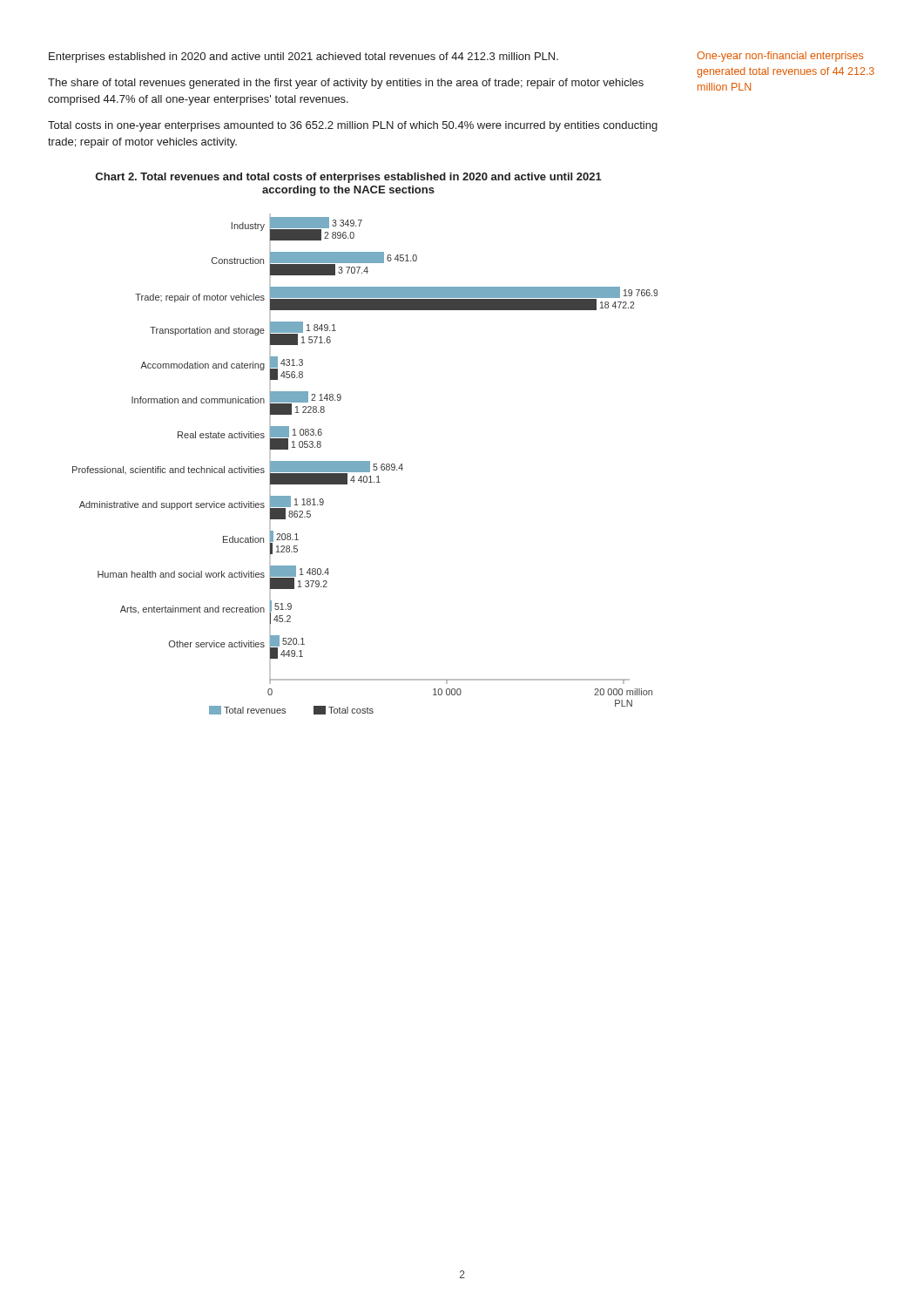
Task: Select the text block starting "Enterprises established in 2020 and"
Action: [x=303, y=56]
